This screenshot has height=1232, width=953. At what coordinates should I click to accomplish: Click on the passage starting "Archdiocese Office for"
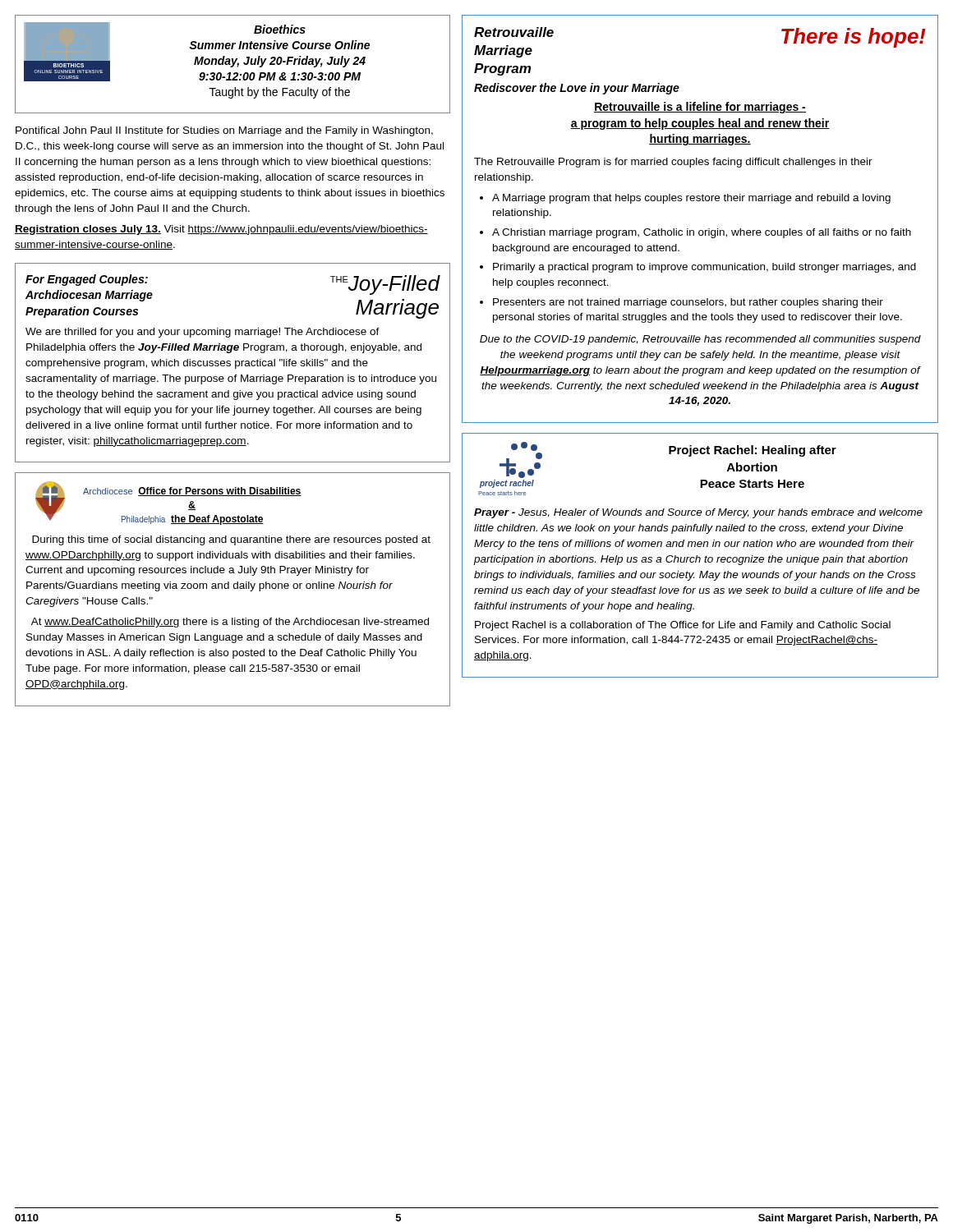tap(192, 491)
